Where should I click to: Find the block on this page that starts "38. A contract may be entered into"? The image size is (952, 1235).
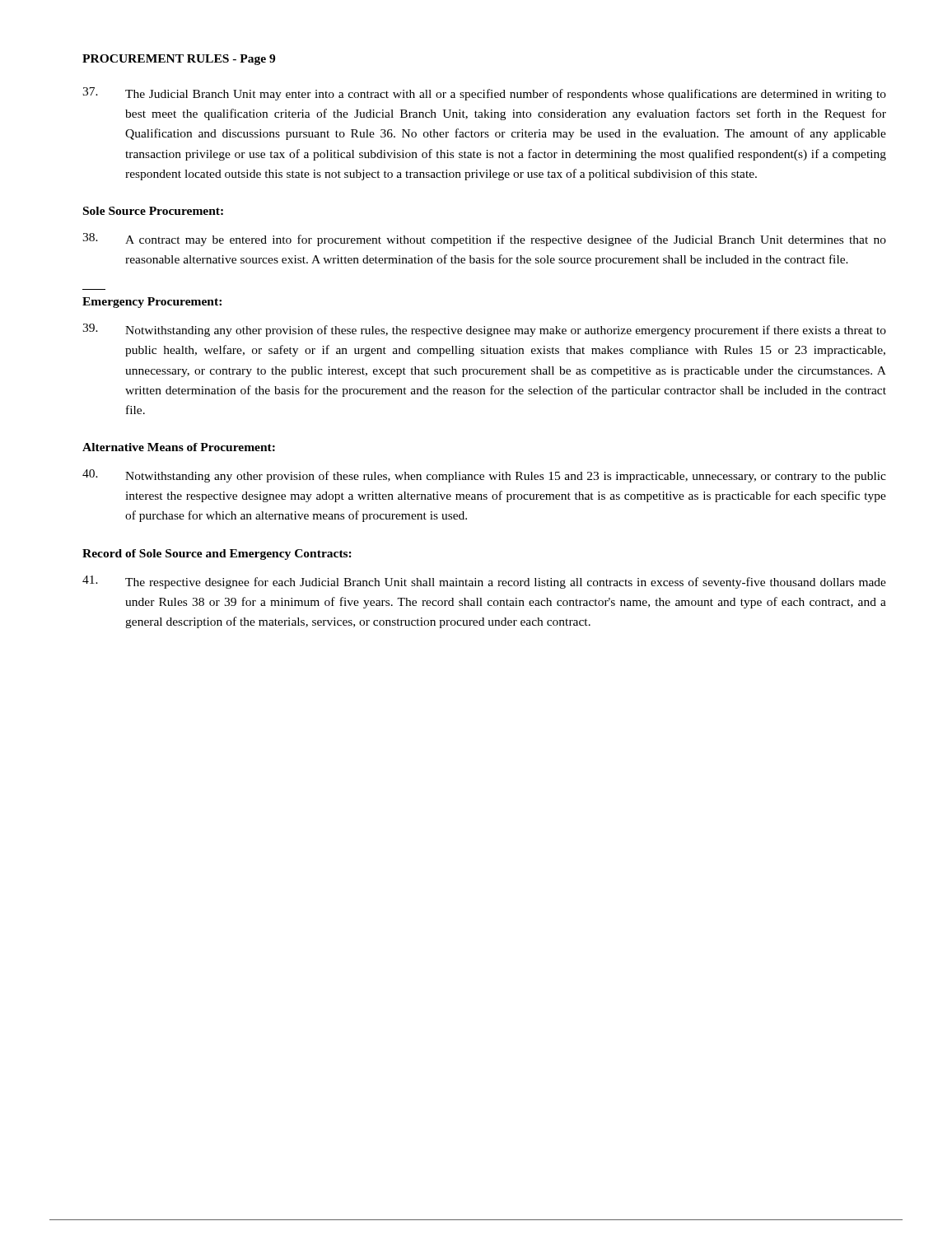(484, 249)
